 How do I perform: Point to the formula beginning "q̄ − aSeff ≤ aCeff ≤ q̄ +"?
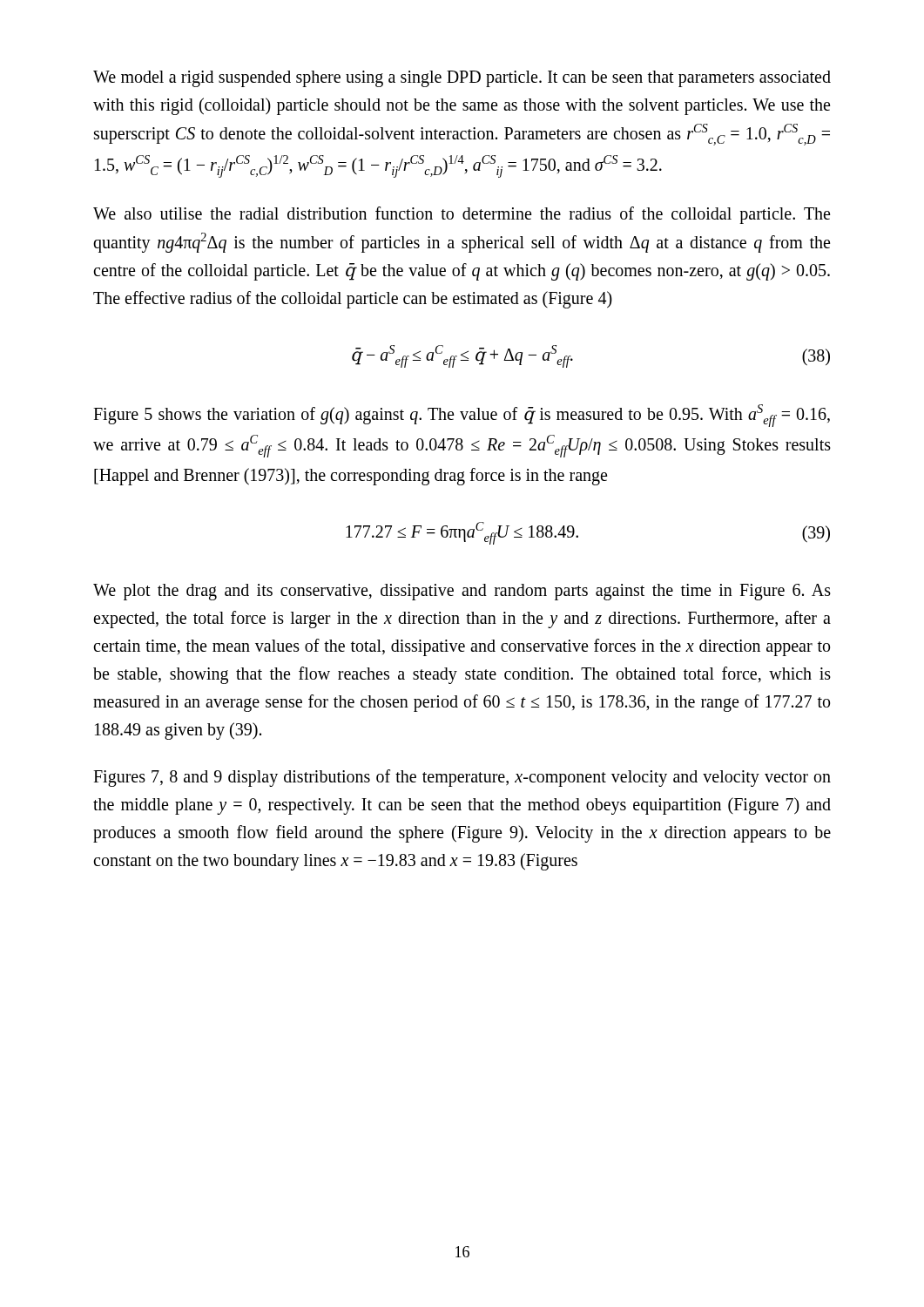click(x=462, y=355)
